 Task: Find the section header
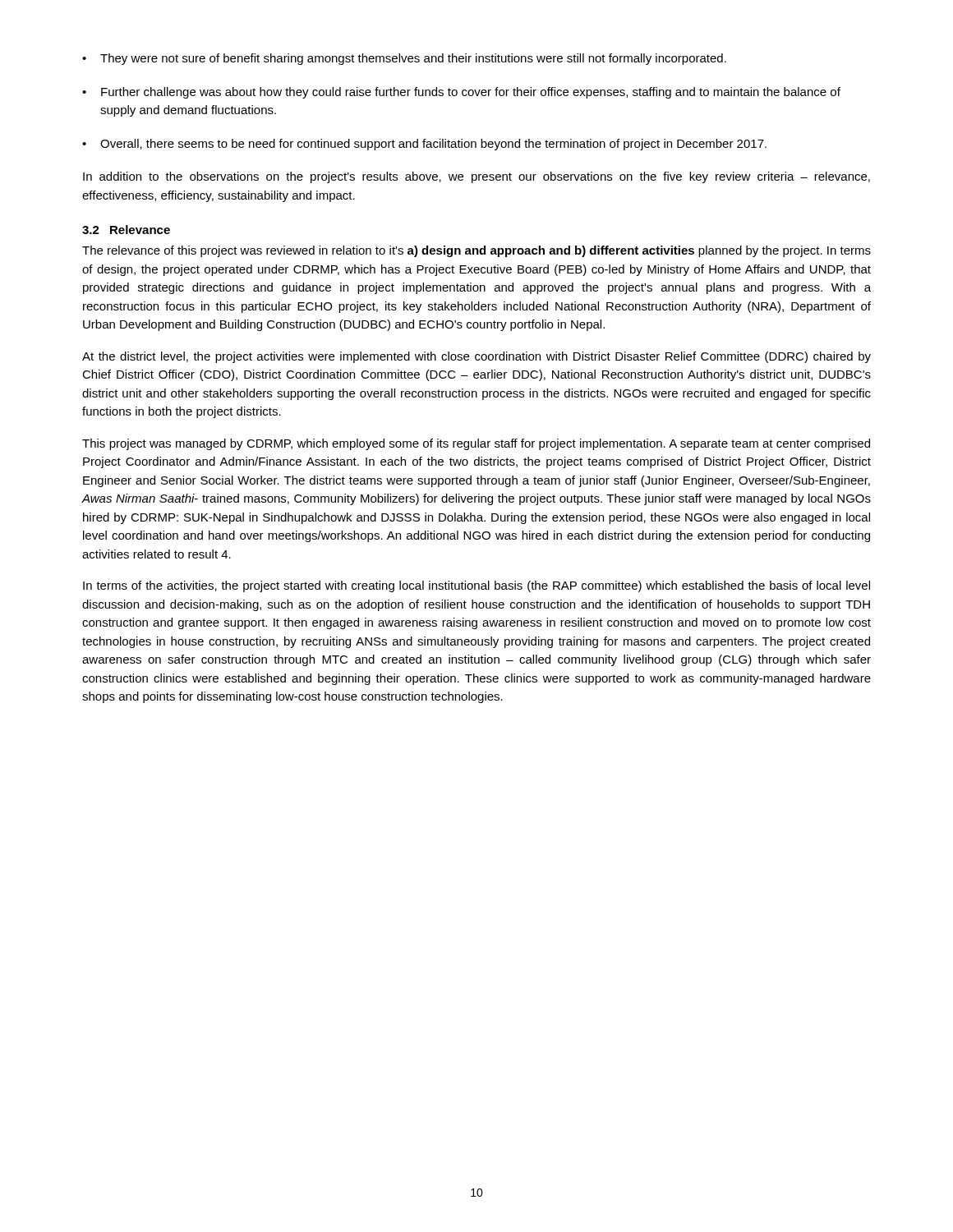pos(126,230)
